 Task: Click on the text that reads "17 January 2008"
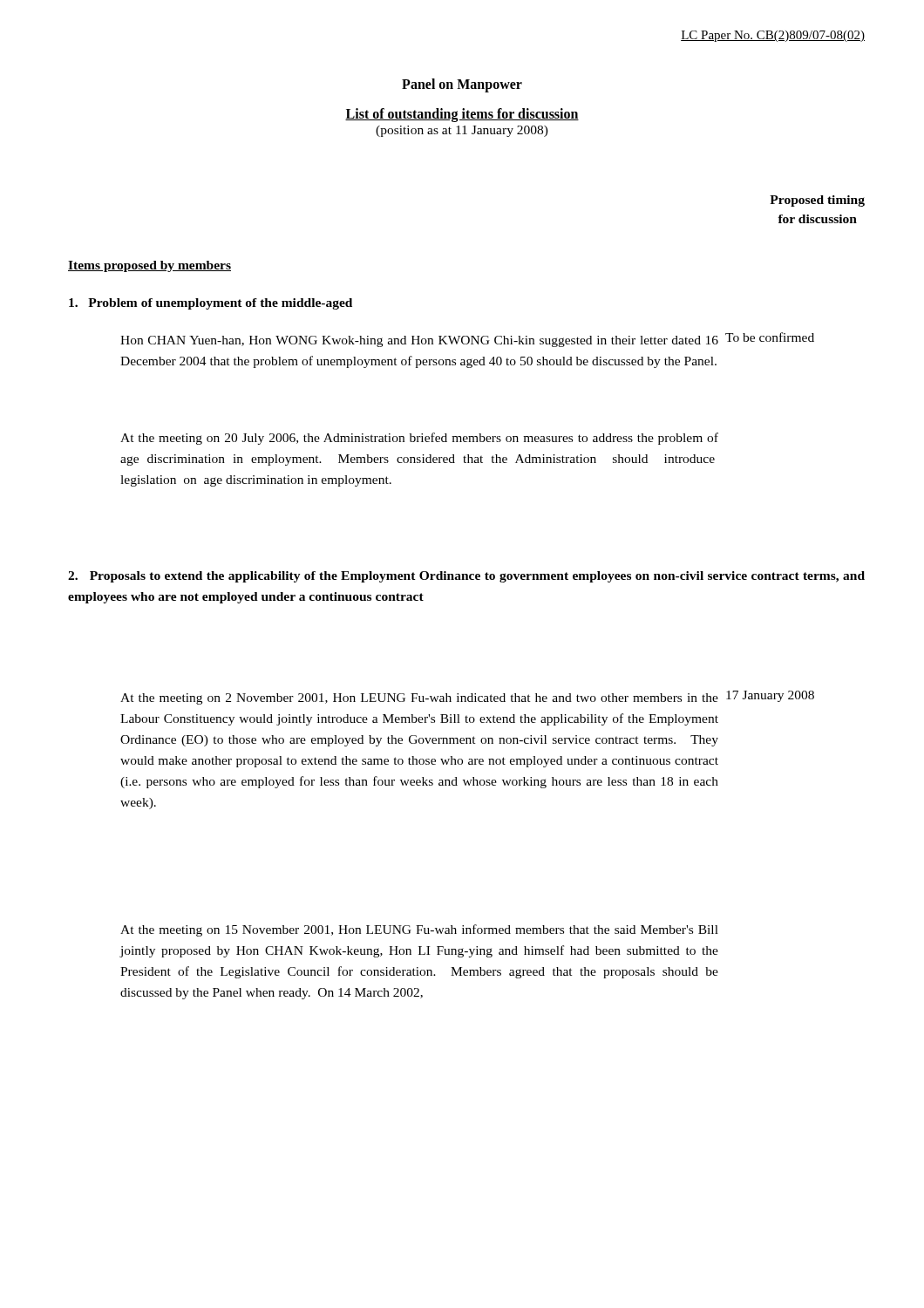770,695
